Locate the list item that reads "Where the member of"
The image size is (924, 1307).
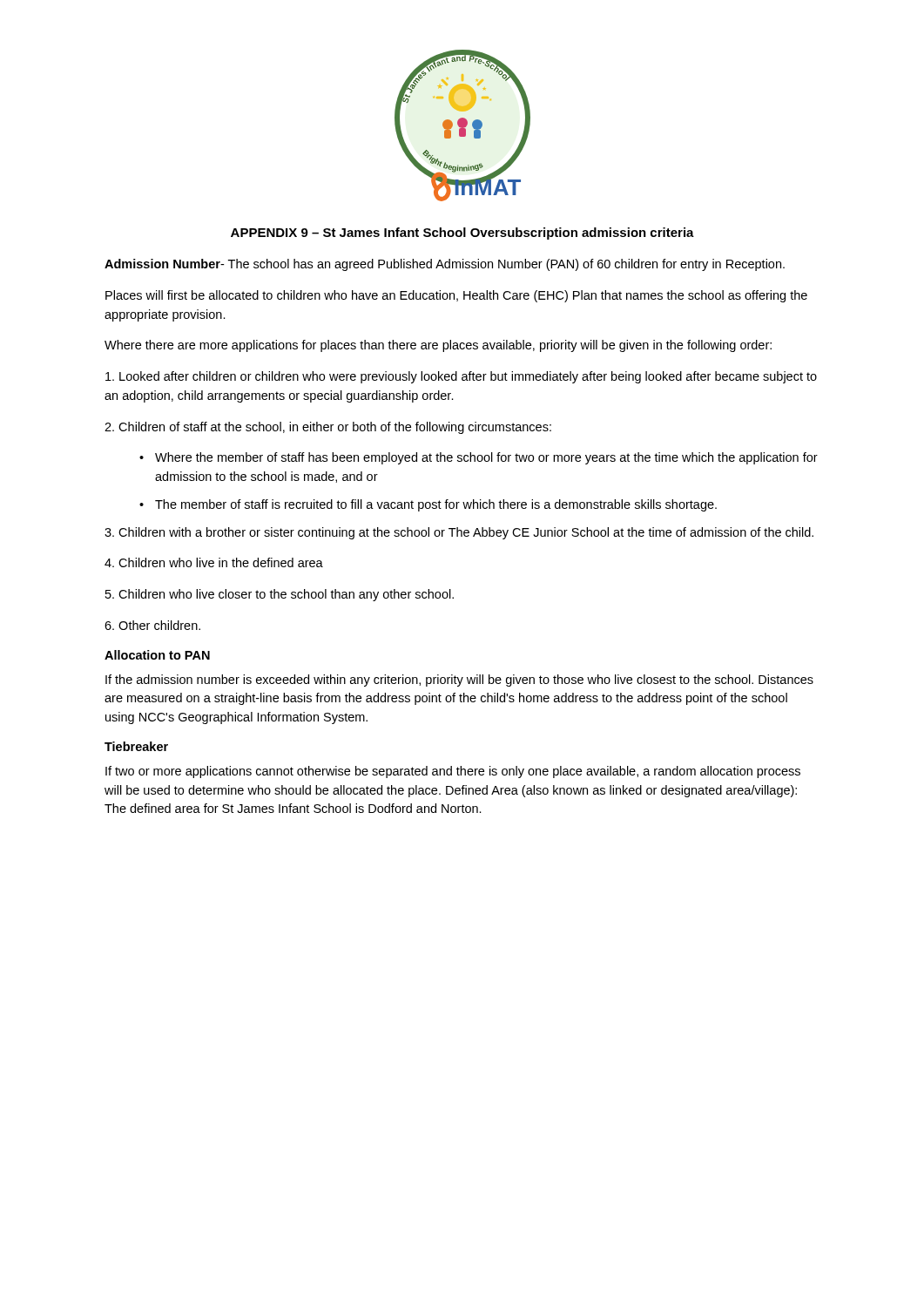coord(486,467)
